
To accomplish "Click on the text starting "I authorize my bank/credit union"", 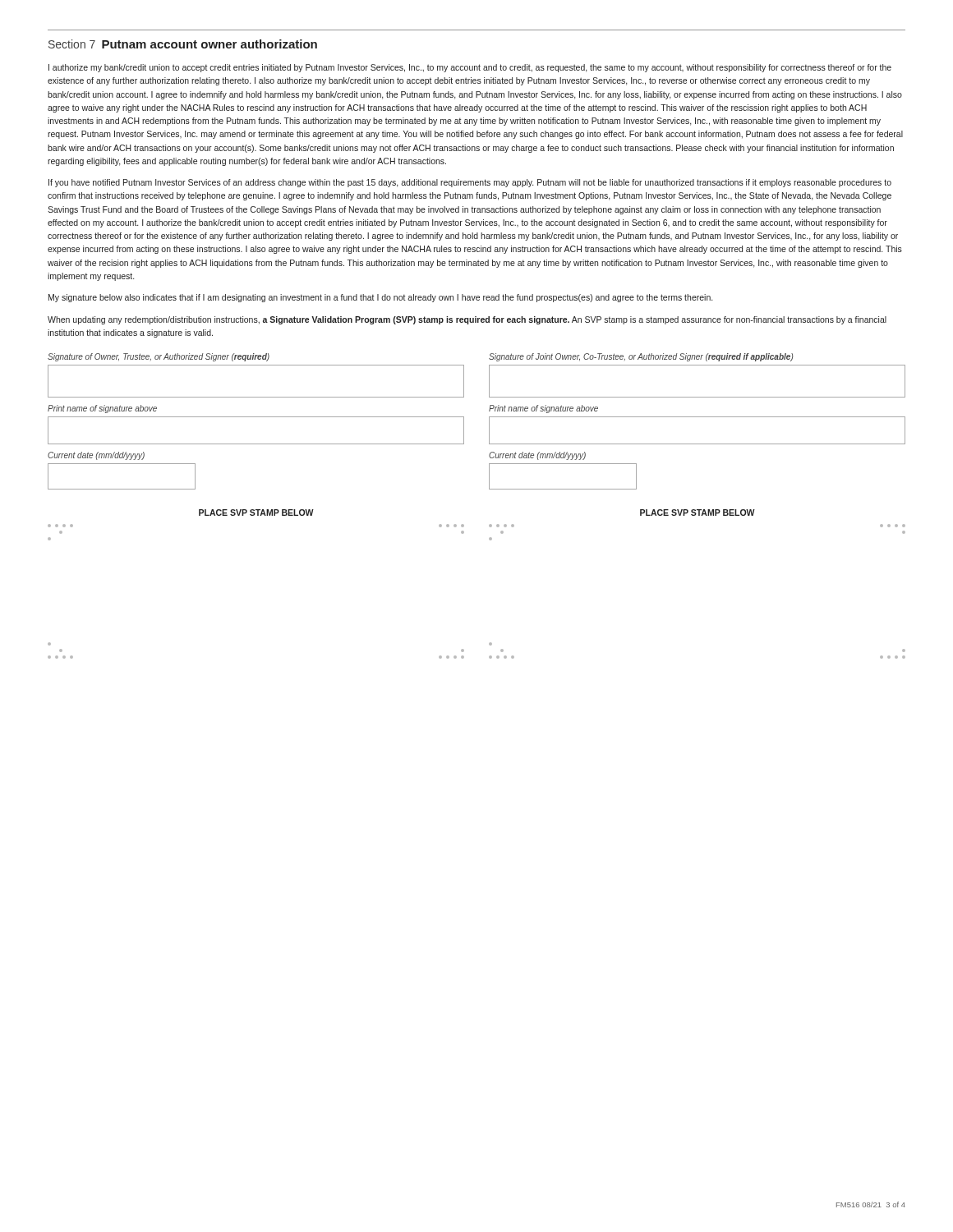I will (475, 114).
